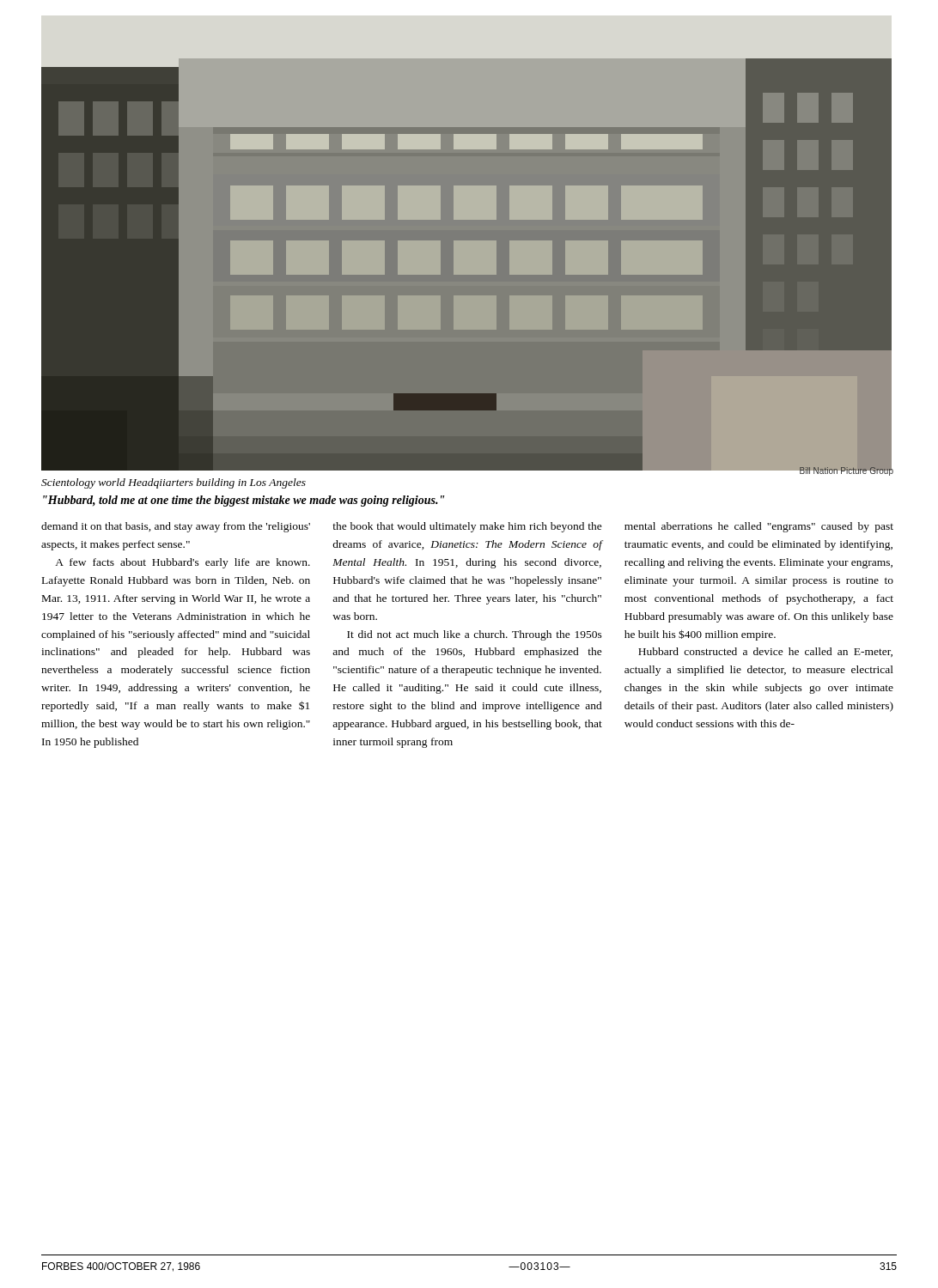
Task: Locate the block starting "Scientology world Headqiiarters building in Los"
Action: pos(385,492)
